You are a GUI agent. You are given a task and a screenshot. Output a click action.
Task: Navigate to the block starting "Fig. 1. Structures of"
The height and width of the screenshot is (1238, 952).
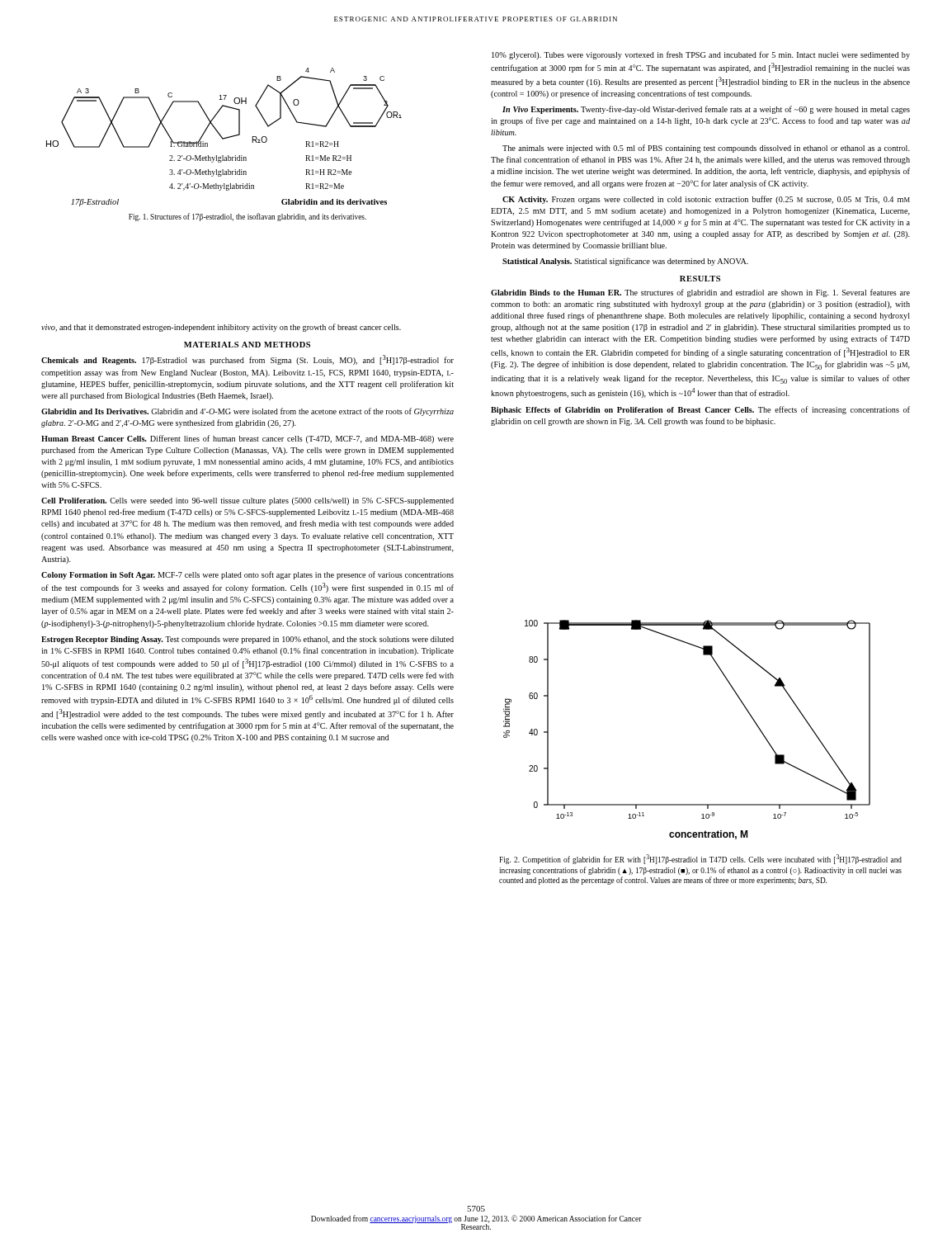pyautogui.click(x=248, y=217)
